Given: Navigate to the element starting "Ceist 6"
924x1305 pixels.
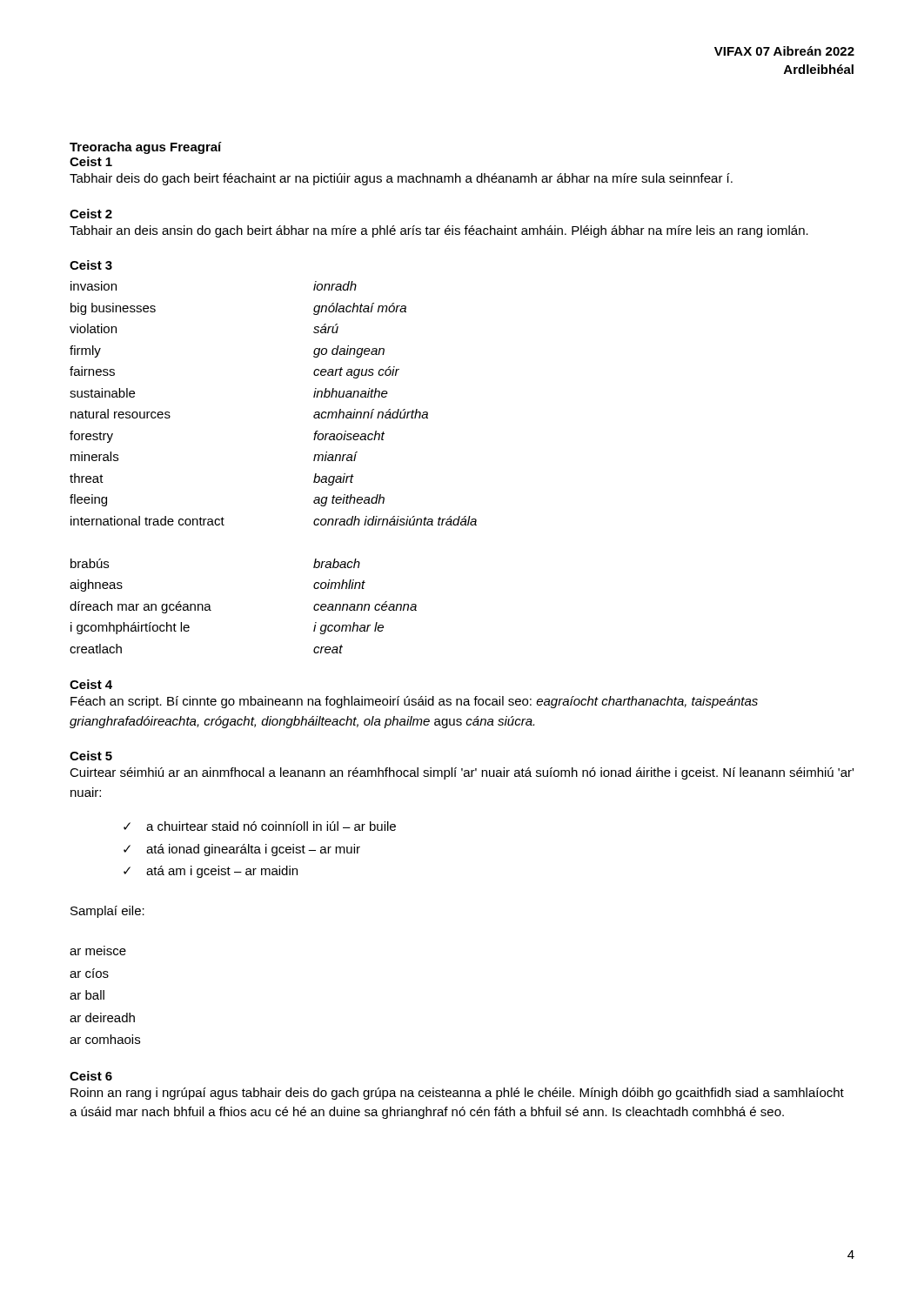Looking at the screenshot, I should [x=91, y=1075].
